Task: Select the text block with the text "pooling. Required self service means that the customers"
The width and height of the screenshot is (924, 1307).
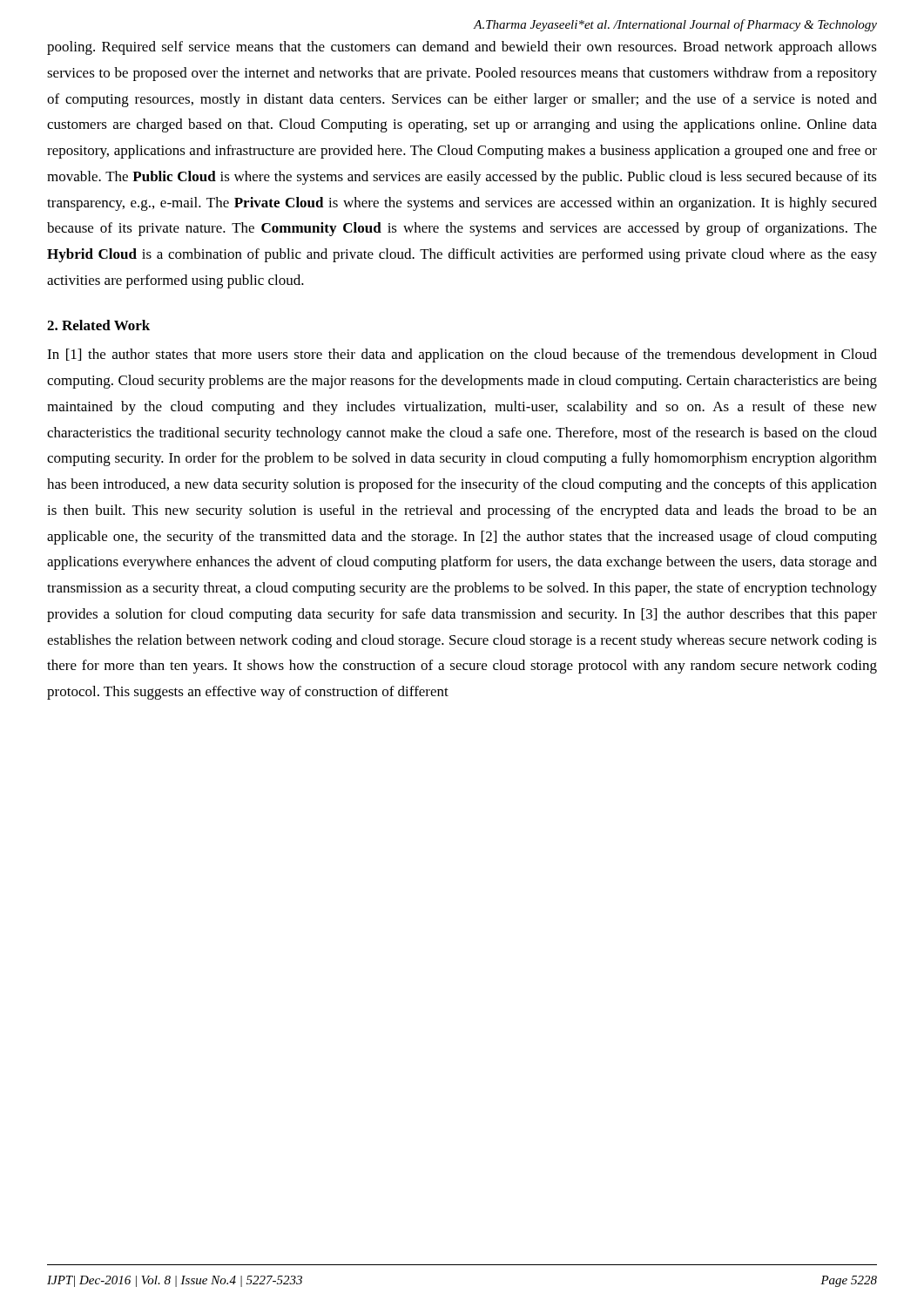Action: pyautogui.click(x=462, y=163)
